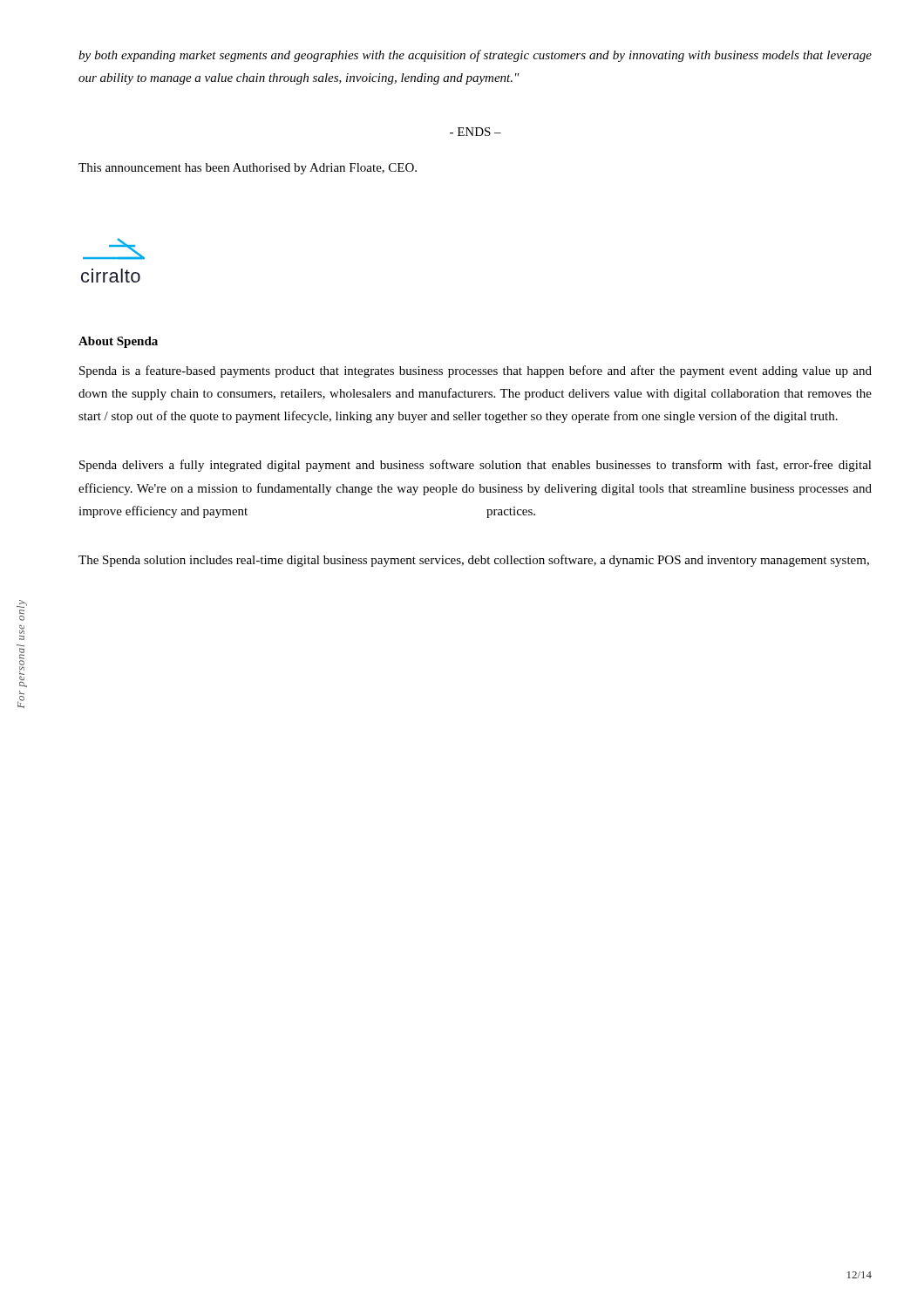Select the text block that reads "by both expanding market segments"
The height and width of the screenshot is (1308, 924).
pos(475,66)
